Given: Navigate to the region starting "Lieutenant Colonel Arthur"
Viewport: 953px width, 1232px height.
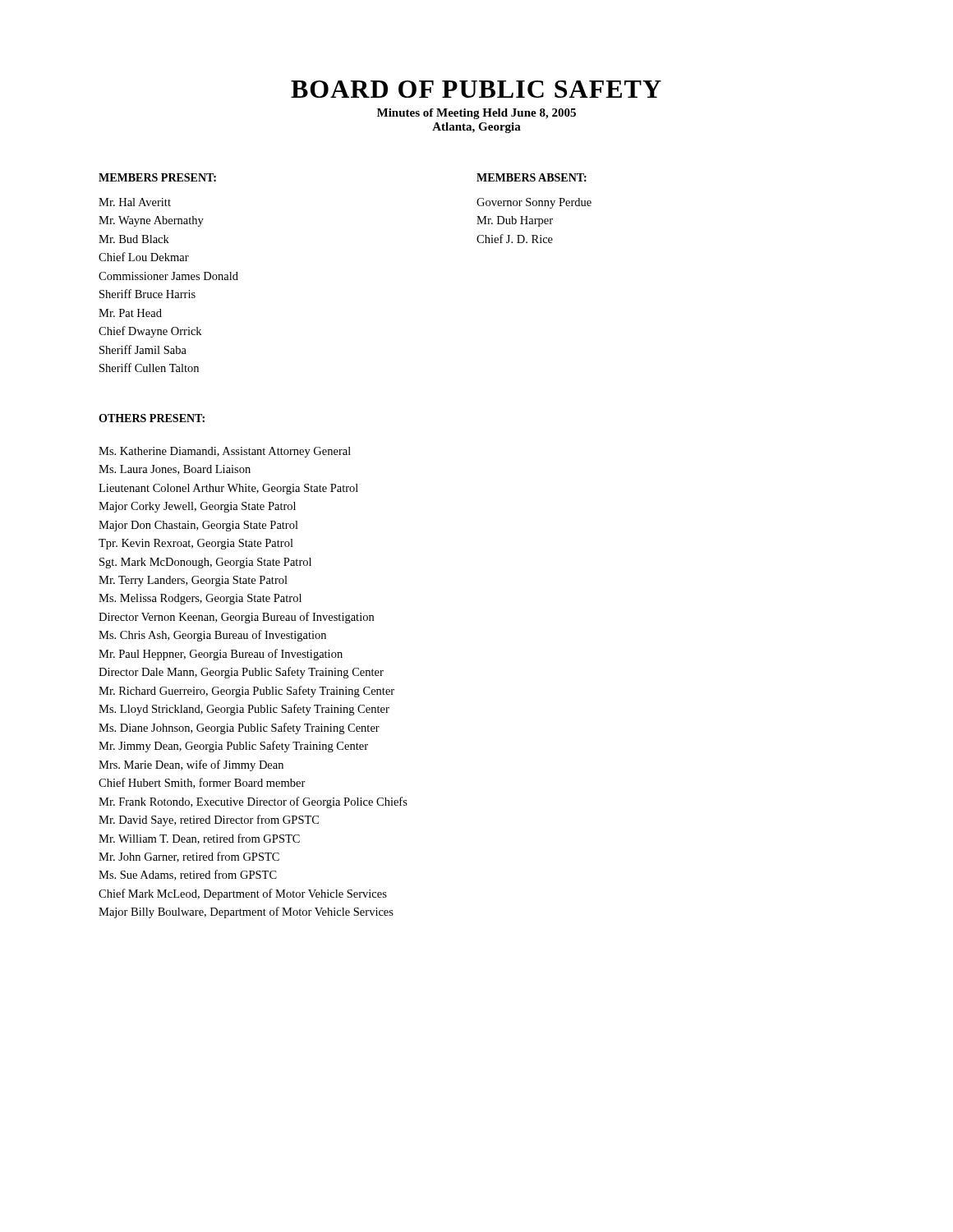Looking at the screenshot, I should pyautogui.click(x=229, y=488).
